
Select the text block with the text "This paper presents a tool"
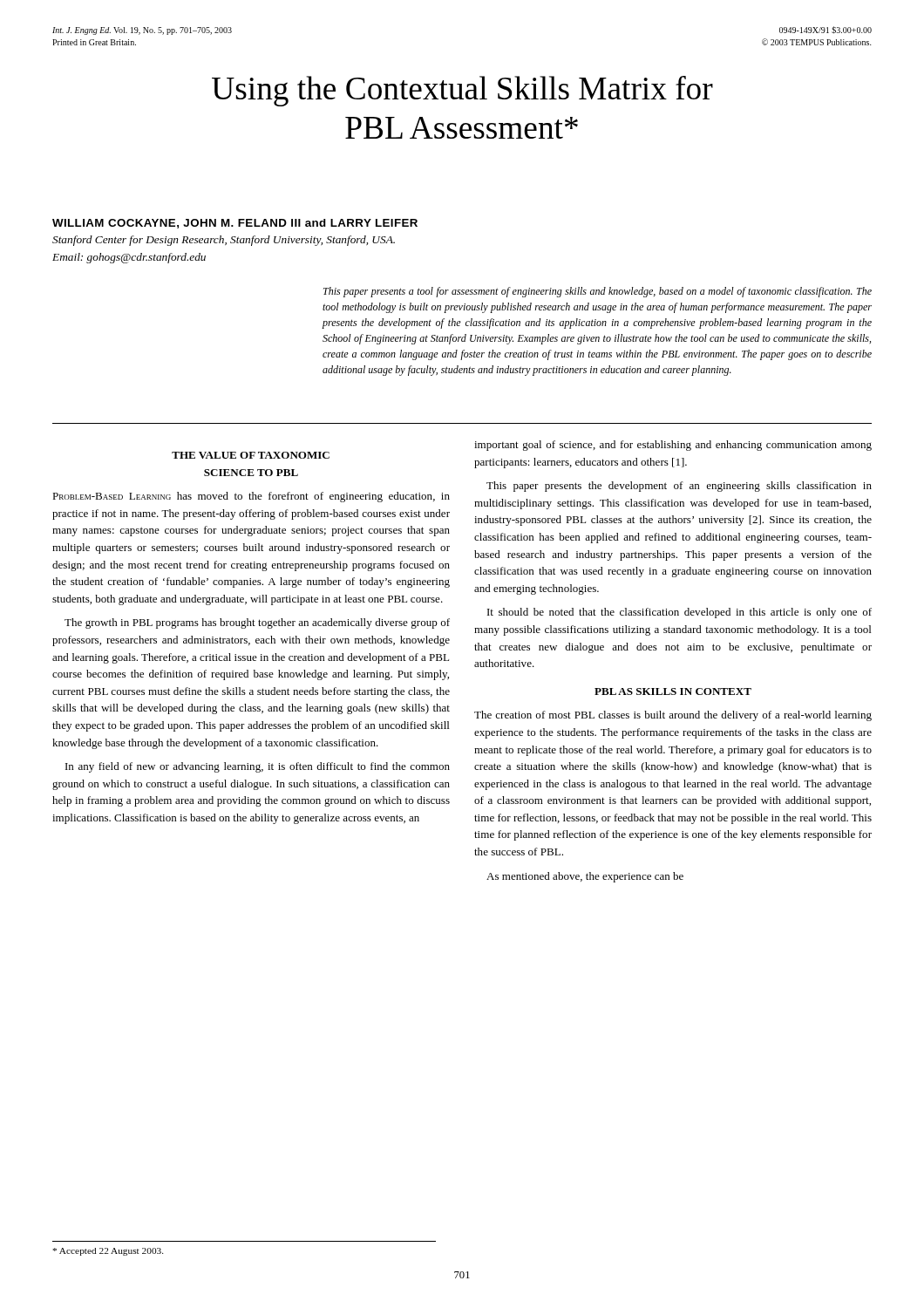click(597, 330)
